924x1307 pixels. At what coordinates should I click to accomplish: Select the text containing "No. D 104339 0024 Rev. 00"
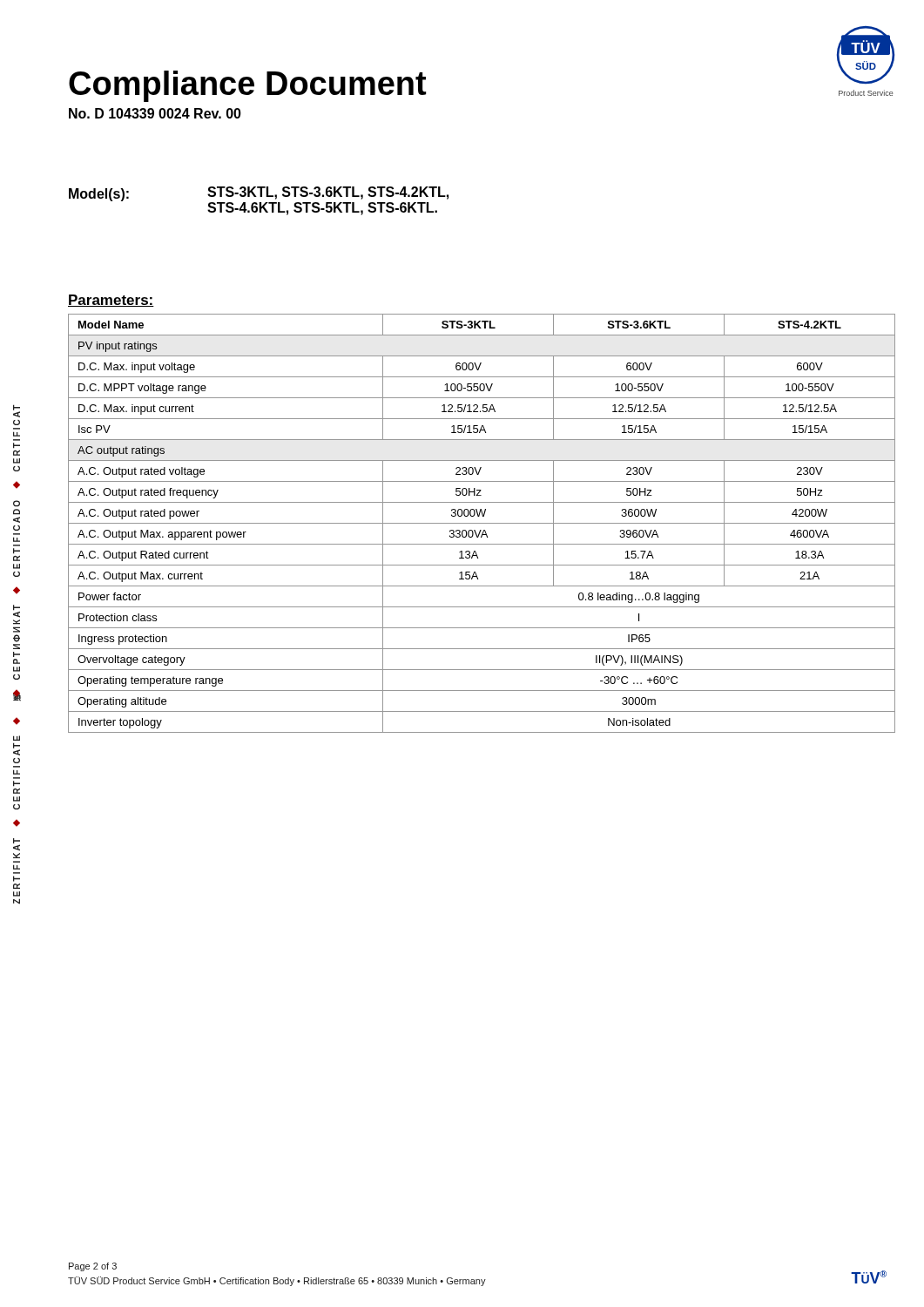pos(155,113)
